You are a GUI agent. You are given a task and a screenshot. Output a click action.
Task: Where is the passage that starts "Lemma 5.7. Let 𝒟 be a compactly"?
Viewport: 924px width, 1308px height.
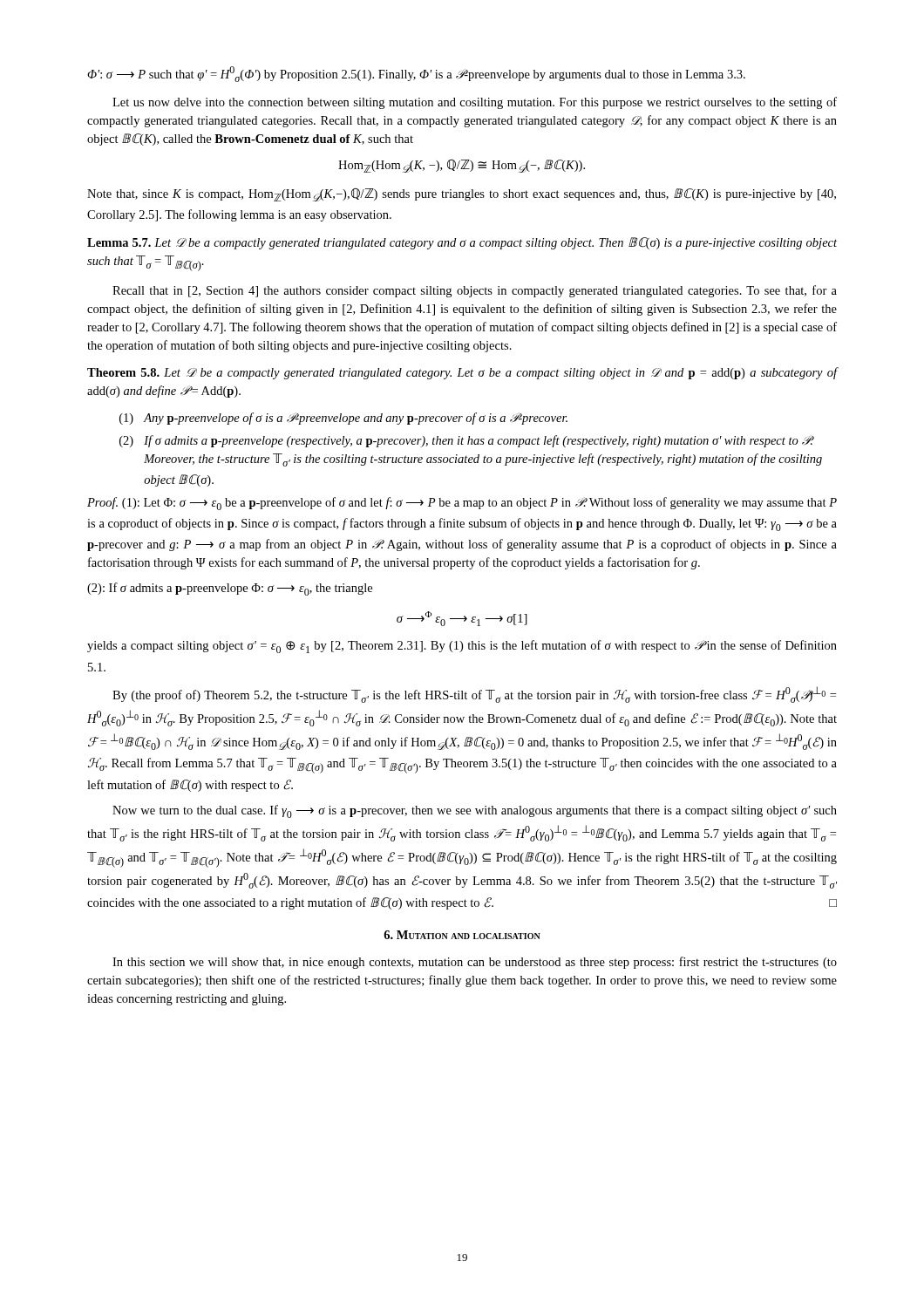coord(462,253)
